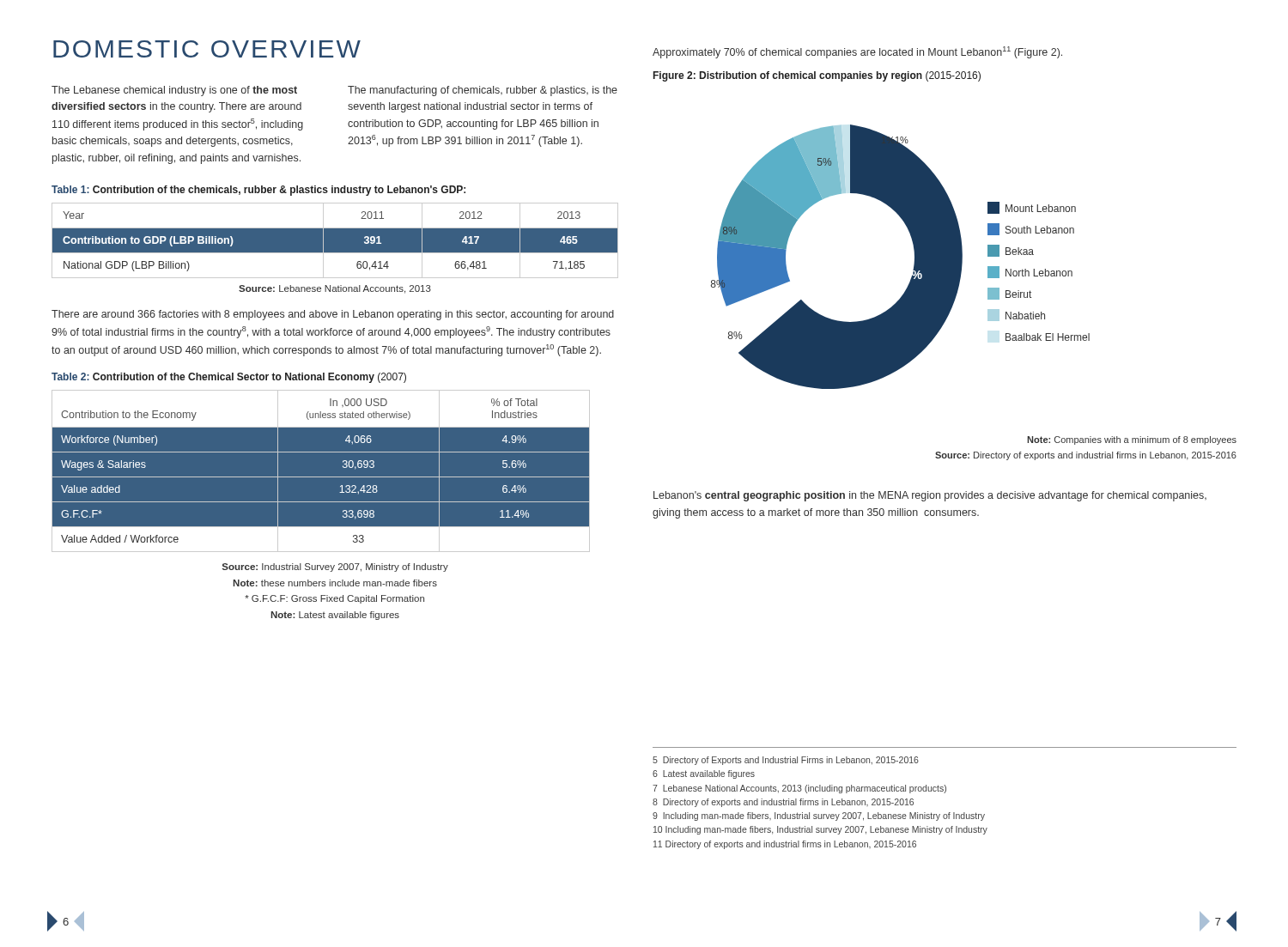Click on the text block containing "There are around 366 factories with 8"
The width and height of the screenshot is (1288, 947).
(333, 332)
